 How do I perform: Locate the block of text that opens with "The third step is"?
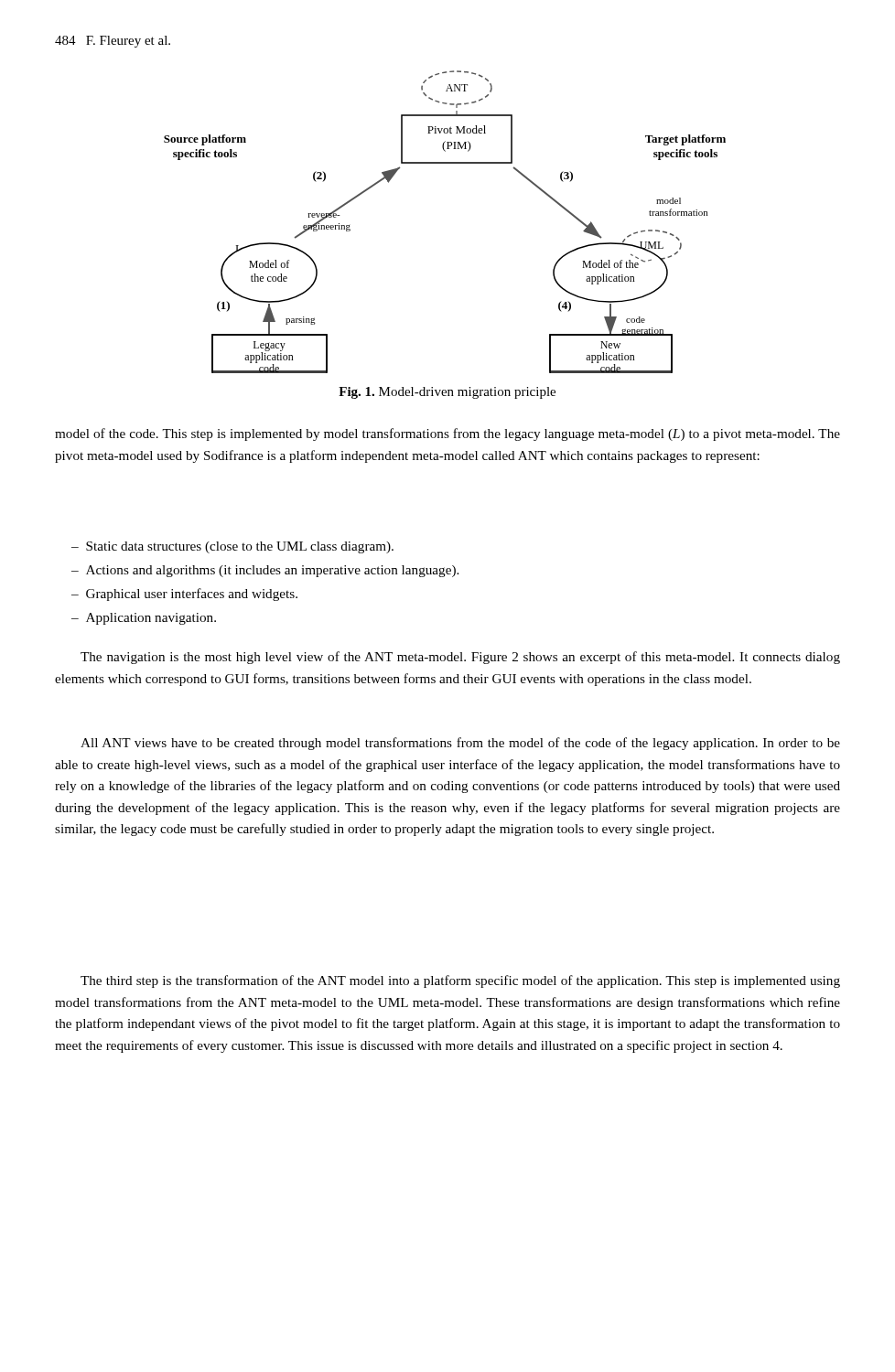pyautogui.click(x=448, y=1012)
